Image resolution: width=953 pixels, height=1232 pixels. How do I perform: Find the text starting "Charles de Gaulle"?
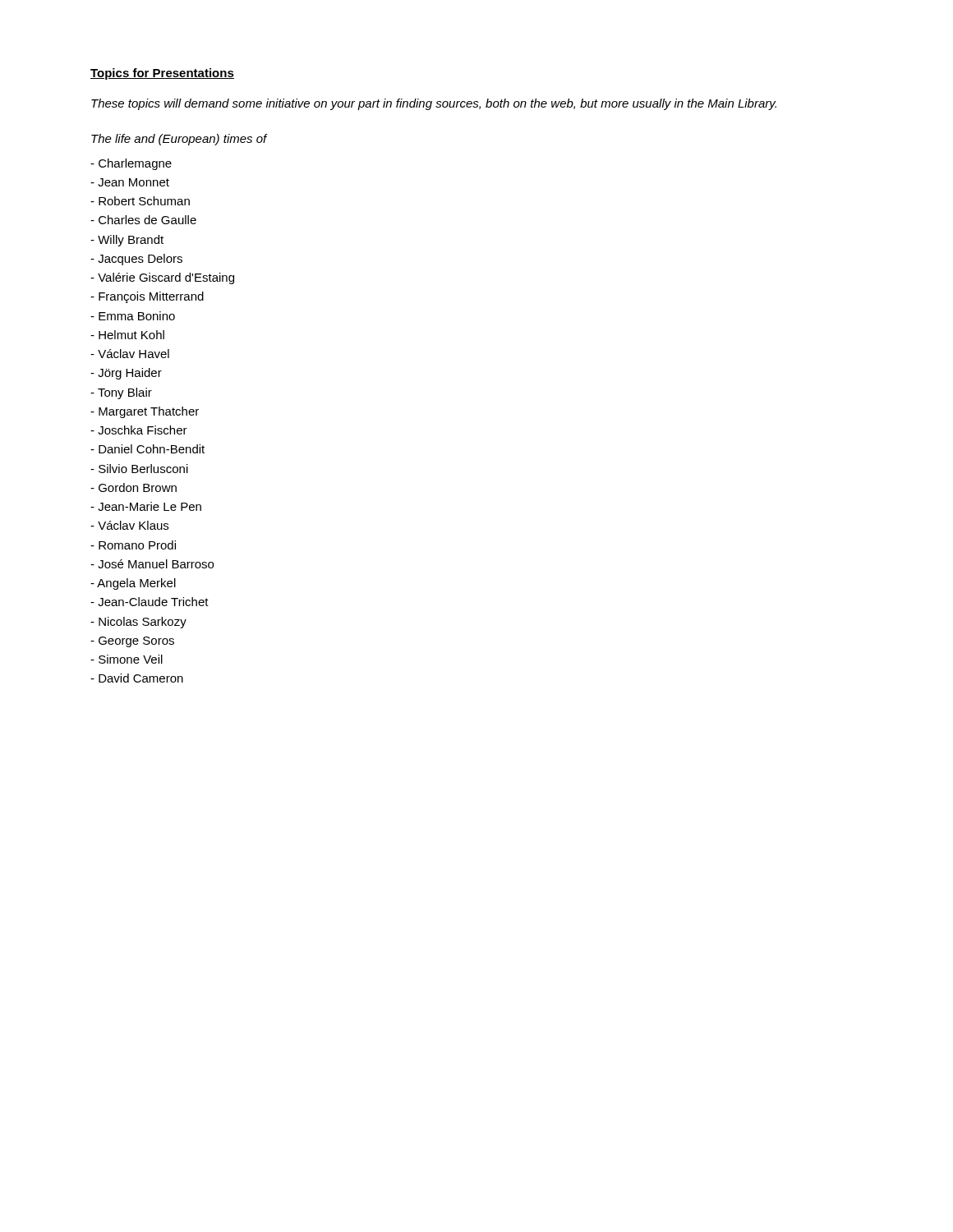point(143,220)
